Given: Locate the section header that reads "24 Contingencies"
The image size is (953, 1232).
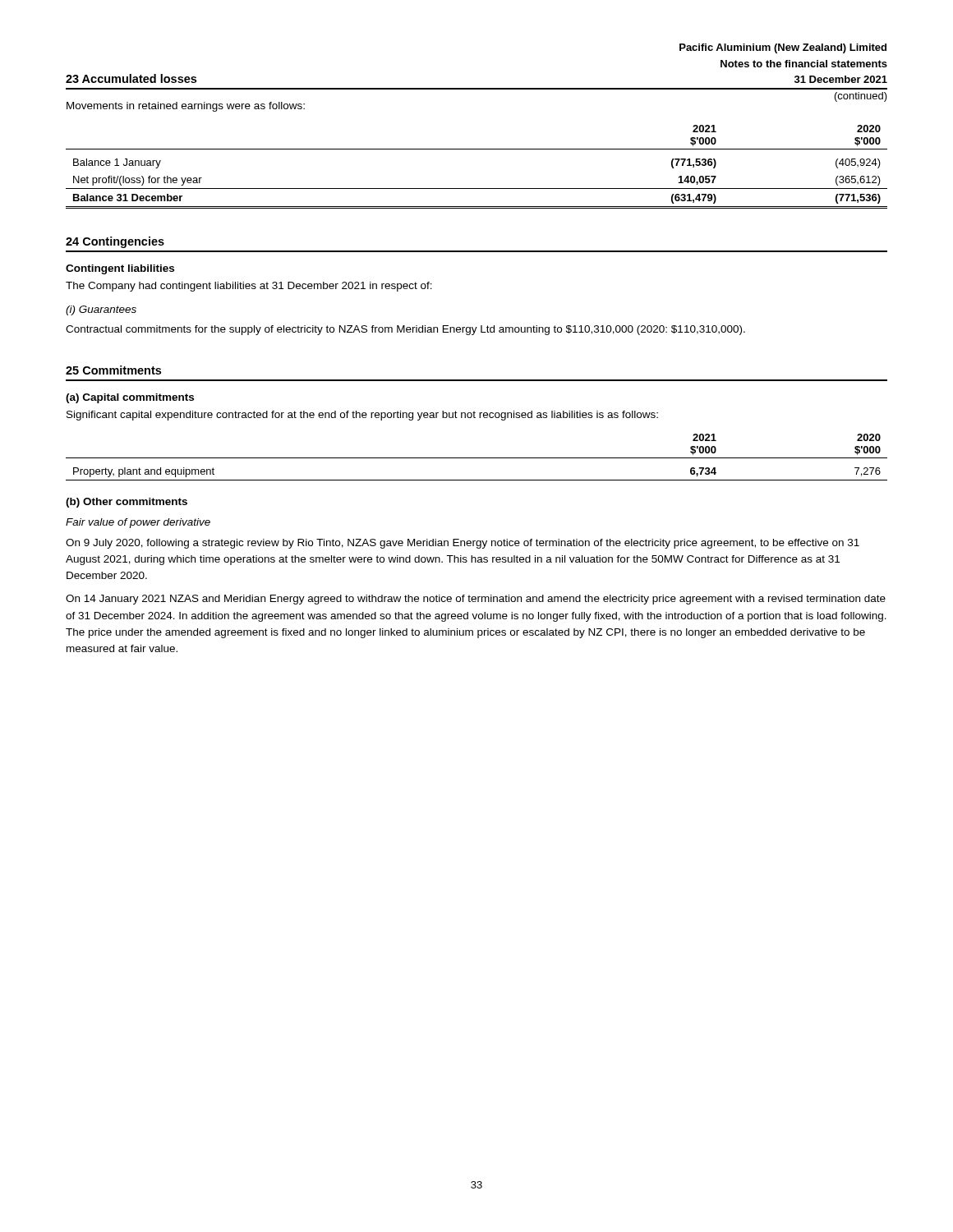Looking at the screenshot, I should (115, 242).
